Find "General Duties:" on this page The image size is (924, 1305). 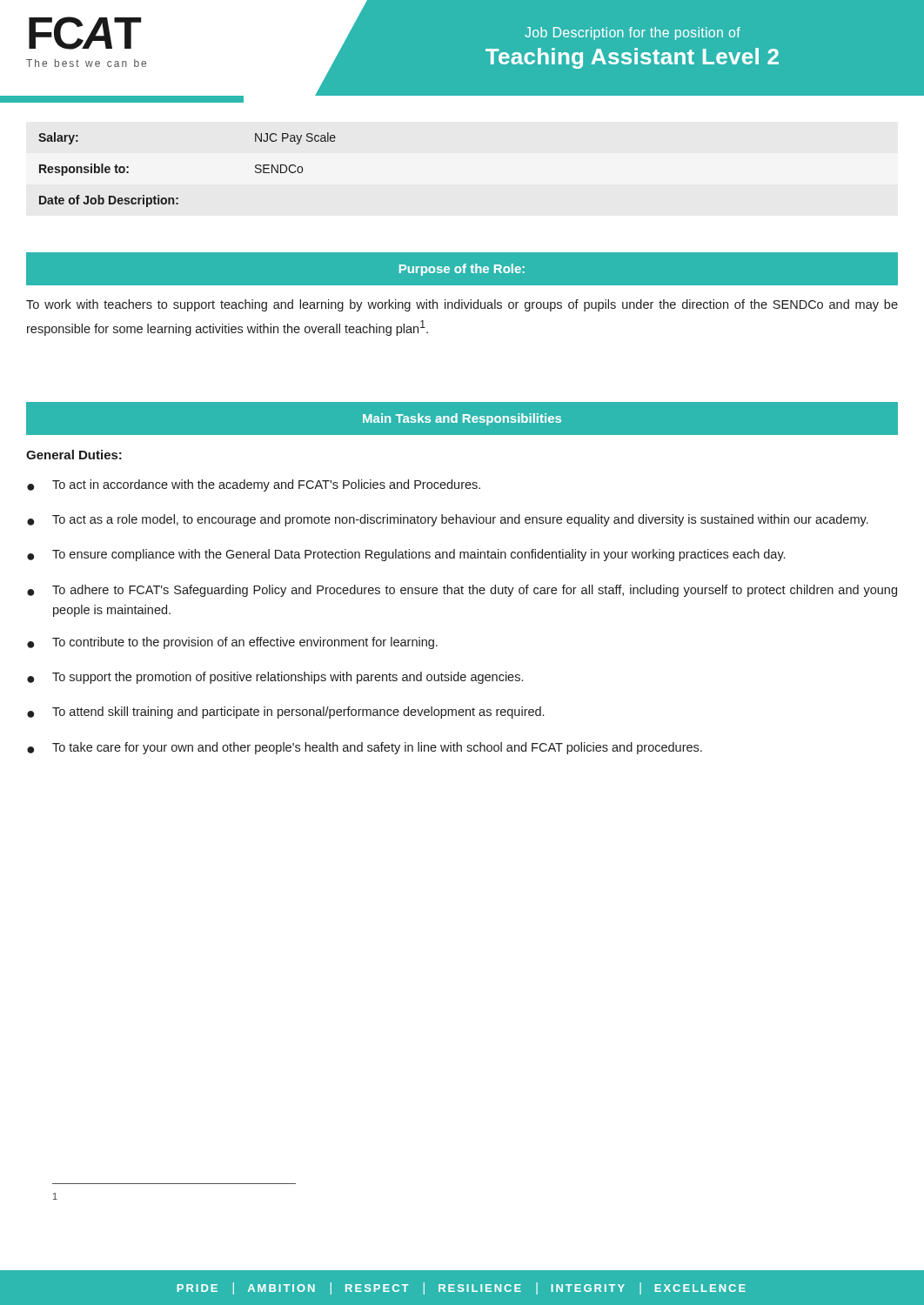click(74, 455)
